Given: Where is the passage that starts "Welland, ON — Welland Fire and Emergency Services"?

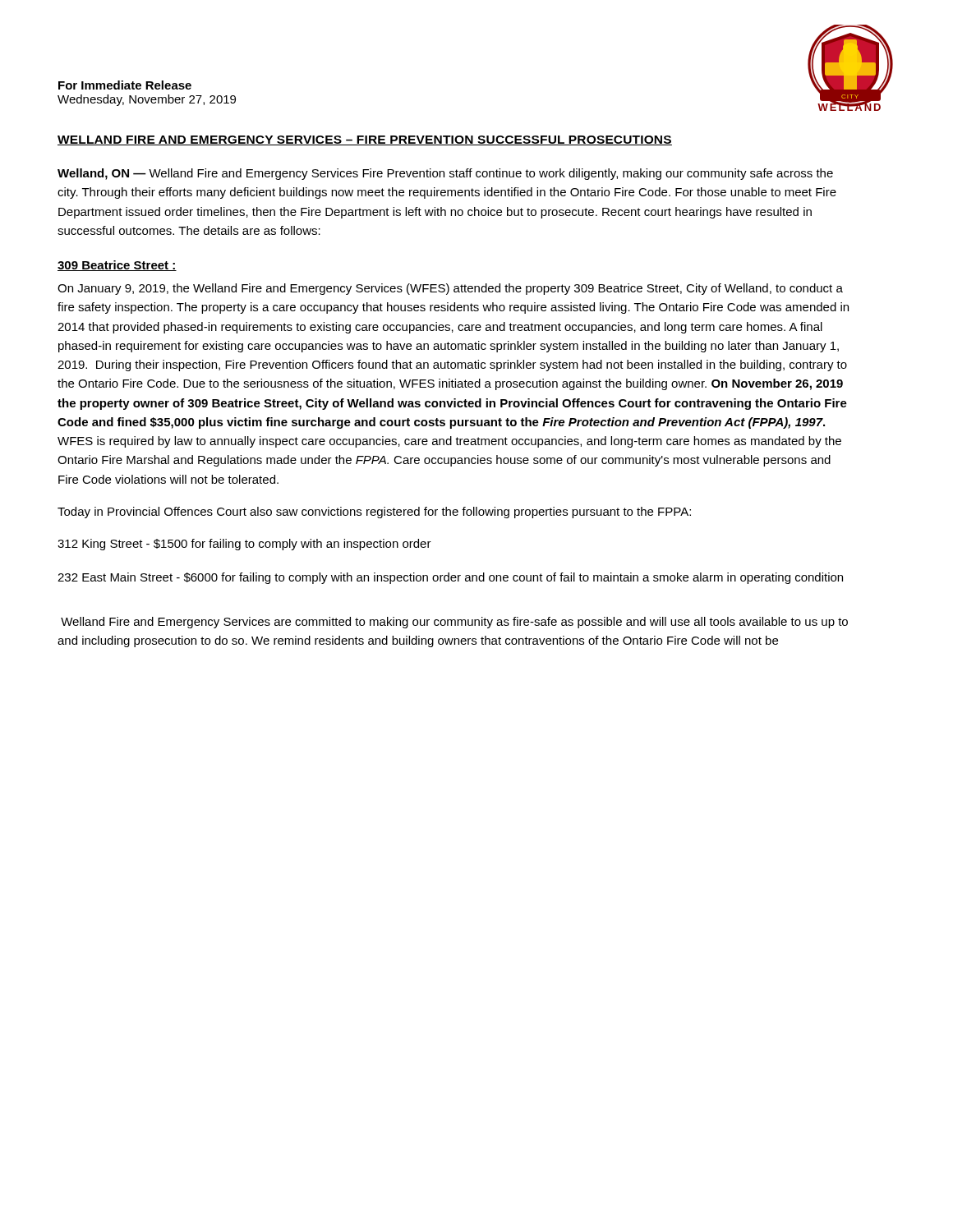Looking at the screenshot, I should [447, 202].
